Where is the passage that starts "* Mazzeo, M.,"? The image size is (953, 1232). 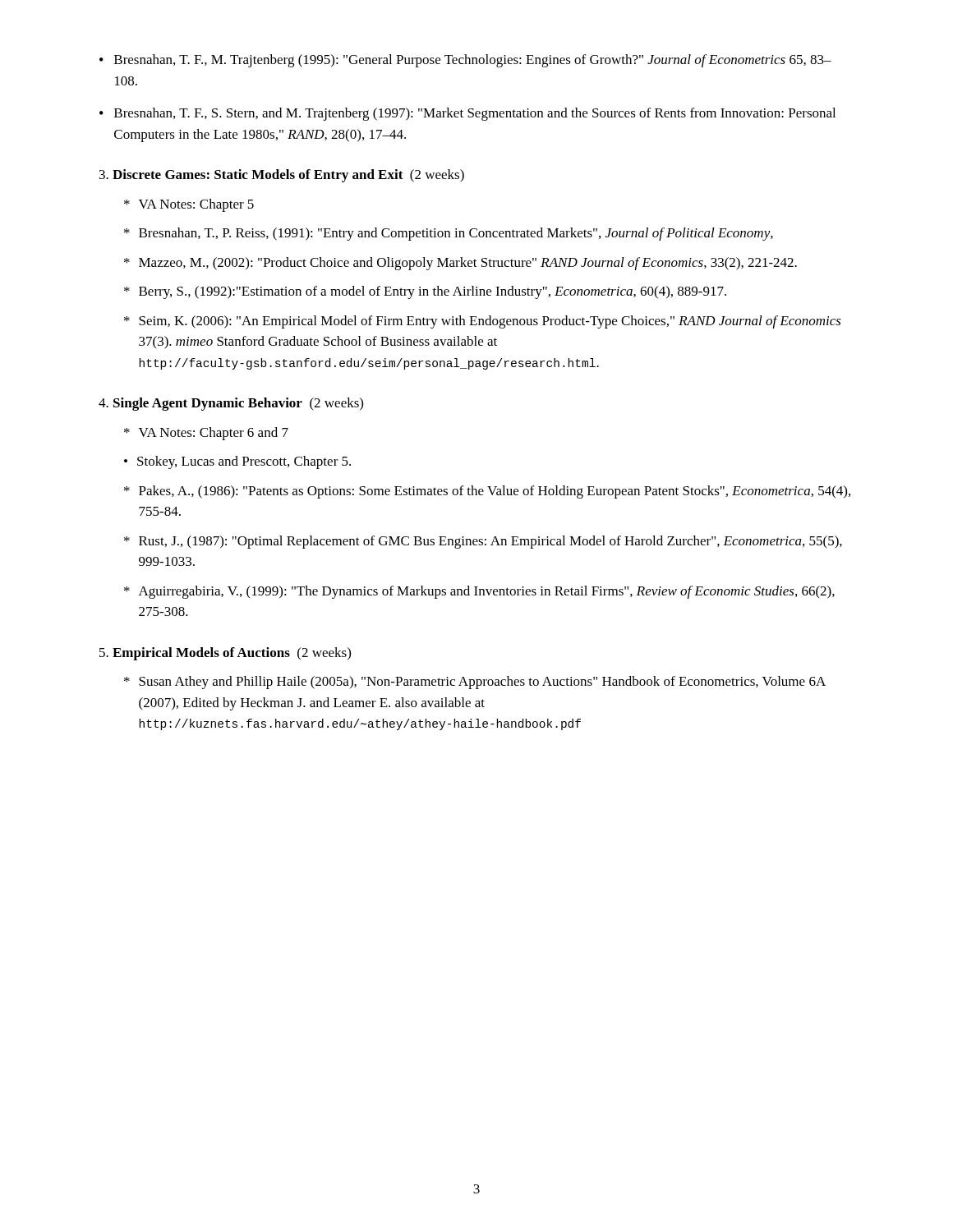click(x=489, y=262)
